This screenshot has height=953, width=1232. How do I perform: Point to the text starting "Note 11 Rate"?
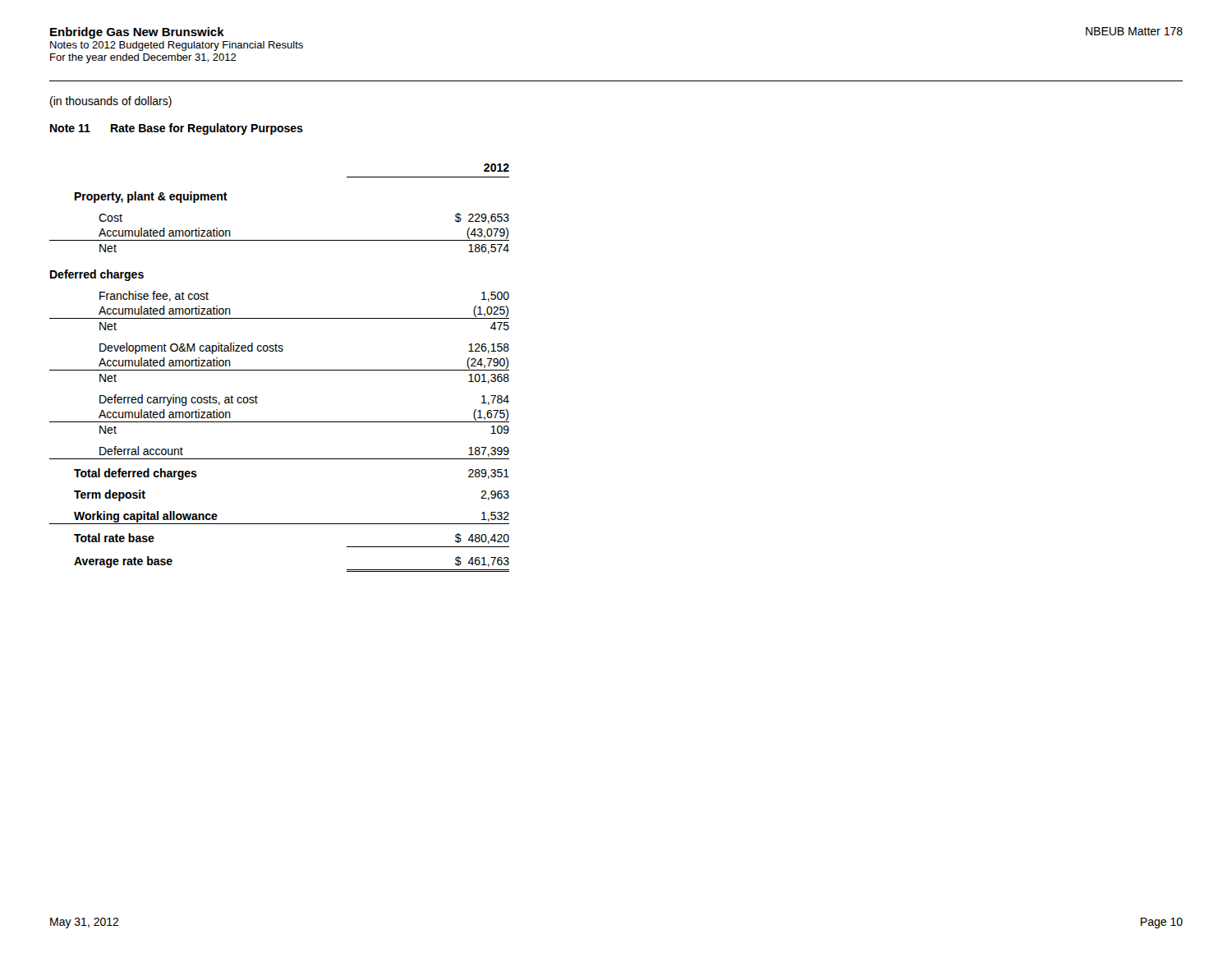point(176,128)
